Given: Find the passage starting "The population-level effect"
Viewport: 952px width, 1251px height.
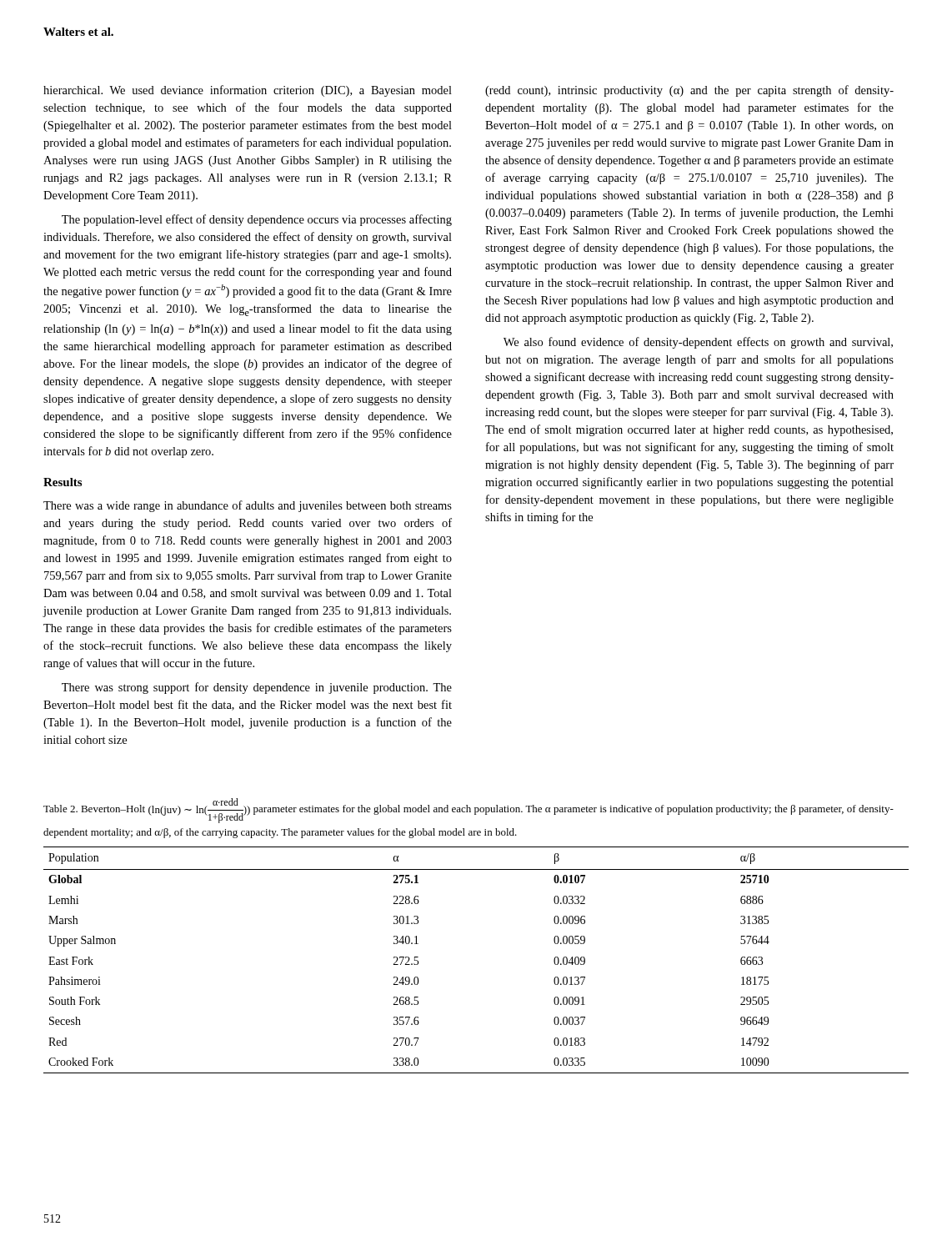Looking at the screenshot, I should pyautogui.click(x=248, y=336).
